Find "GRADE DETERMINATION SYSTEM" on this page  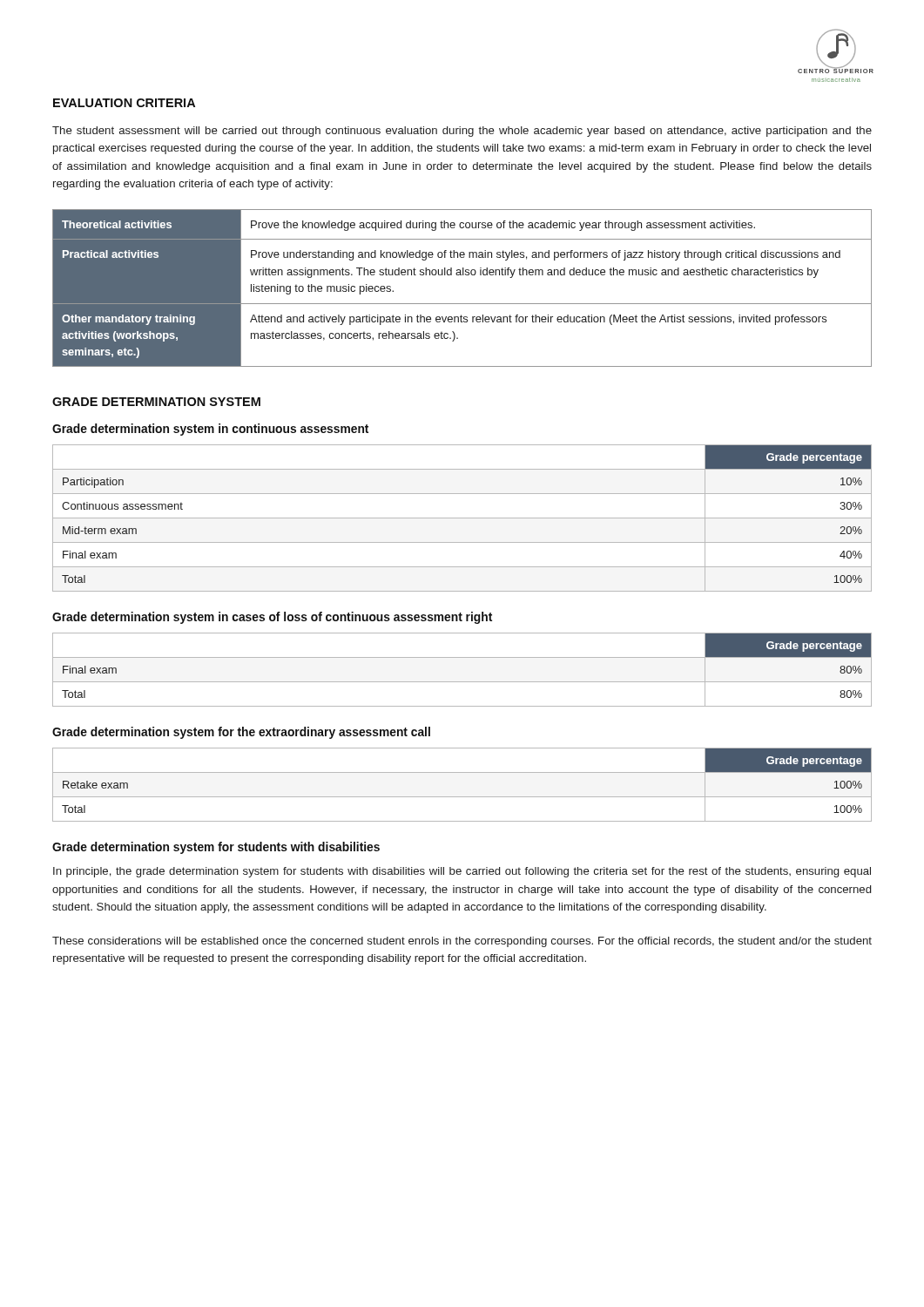tap(157, 402)
